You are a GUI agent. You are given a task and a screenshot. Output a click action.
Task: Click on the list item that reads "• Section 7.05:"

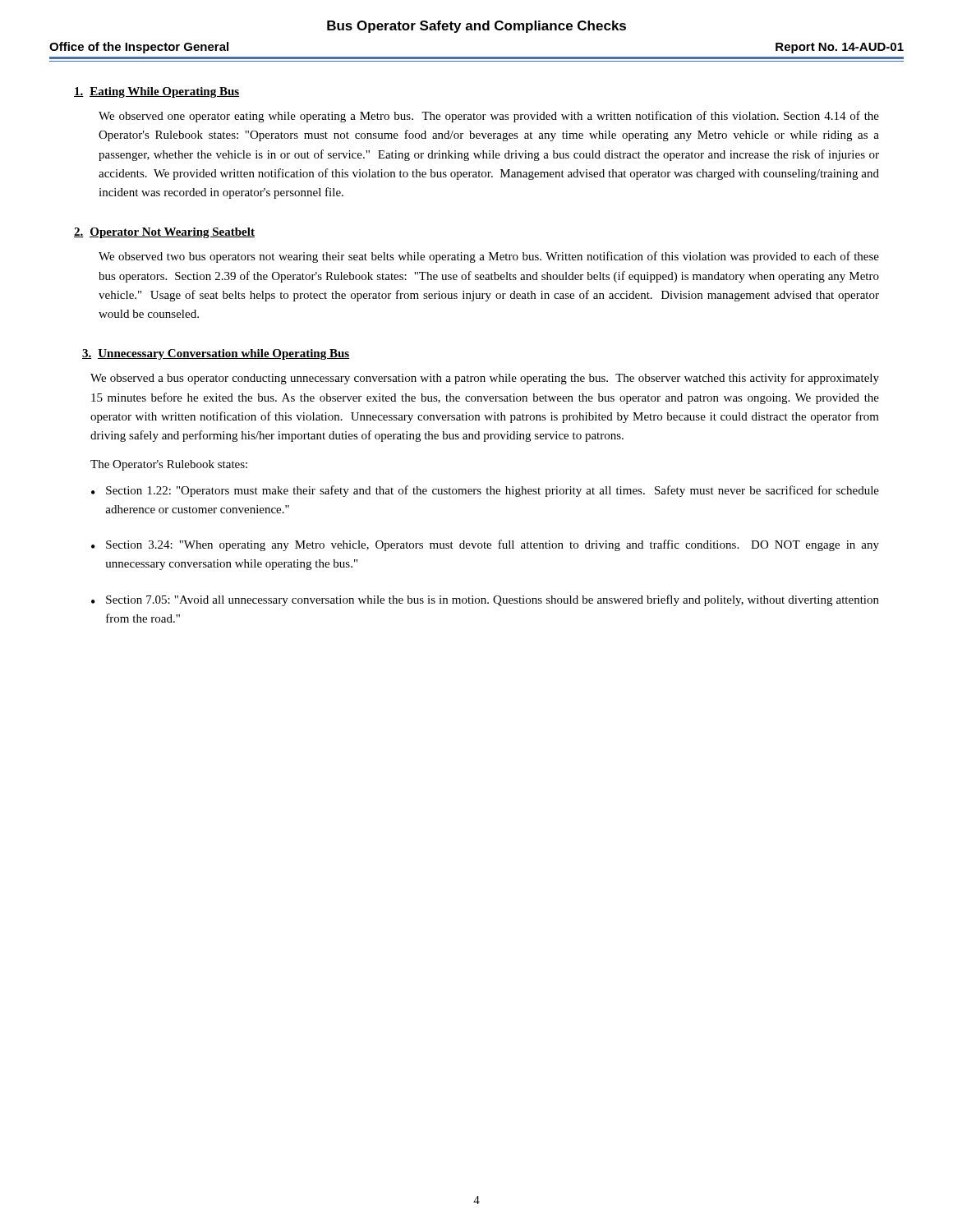[485, 609]
